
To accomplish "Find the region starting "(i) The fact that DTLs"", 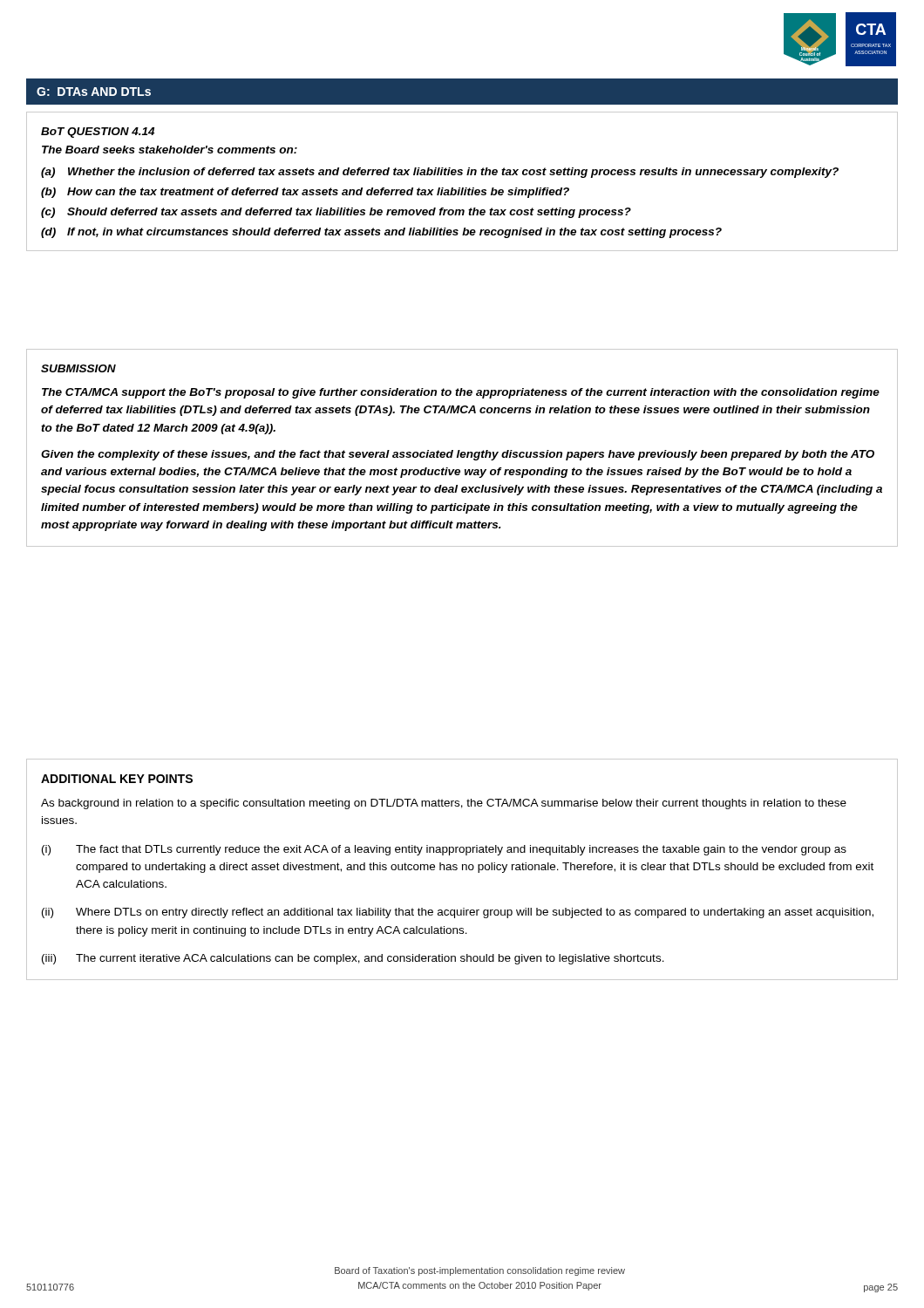I will click(x=462, y=867).
